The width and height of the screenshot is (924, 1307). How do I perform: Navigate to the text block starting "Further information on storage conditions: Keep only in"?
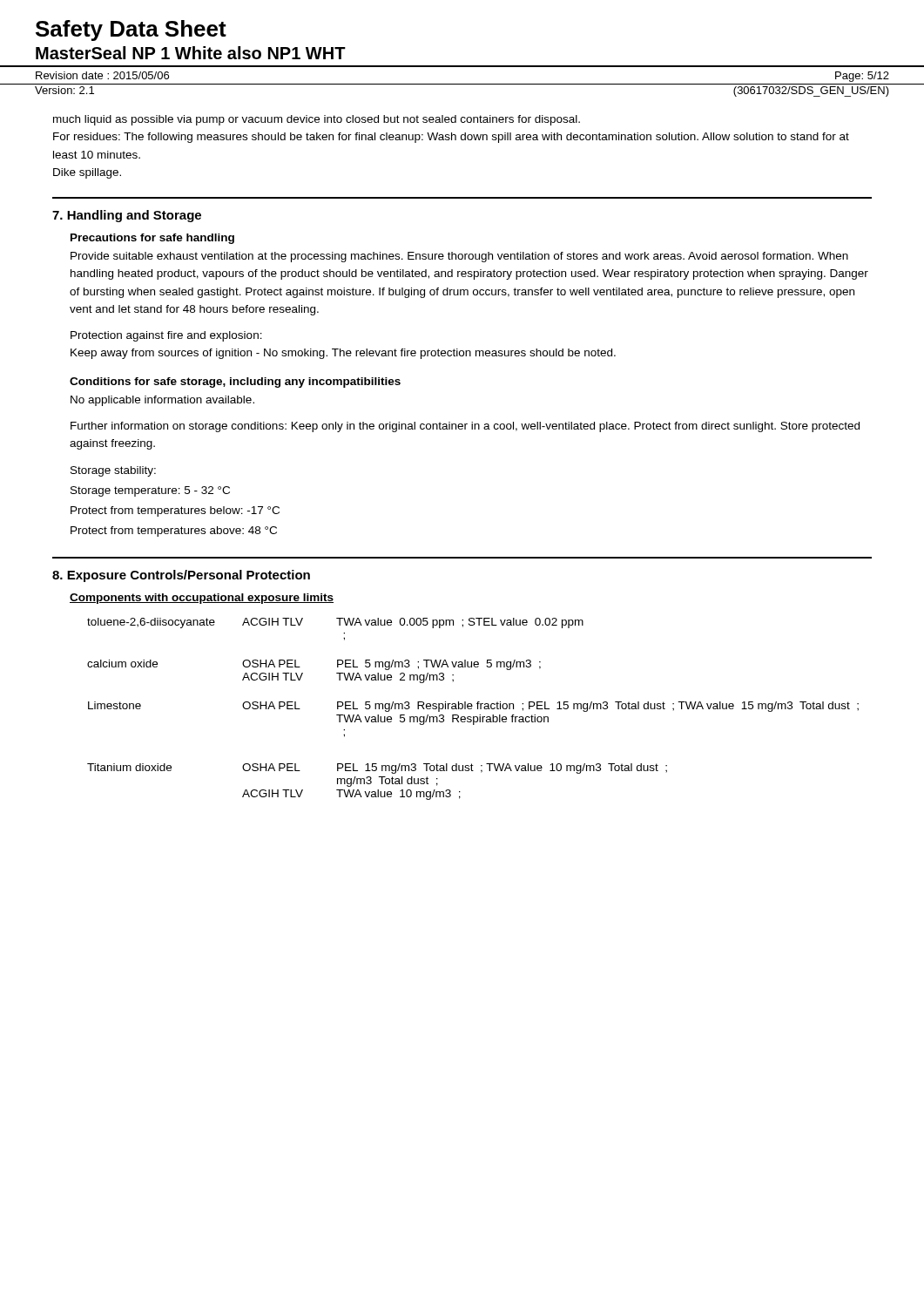pyautogui.click(x=465, y=434)
